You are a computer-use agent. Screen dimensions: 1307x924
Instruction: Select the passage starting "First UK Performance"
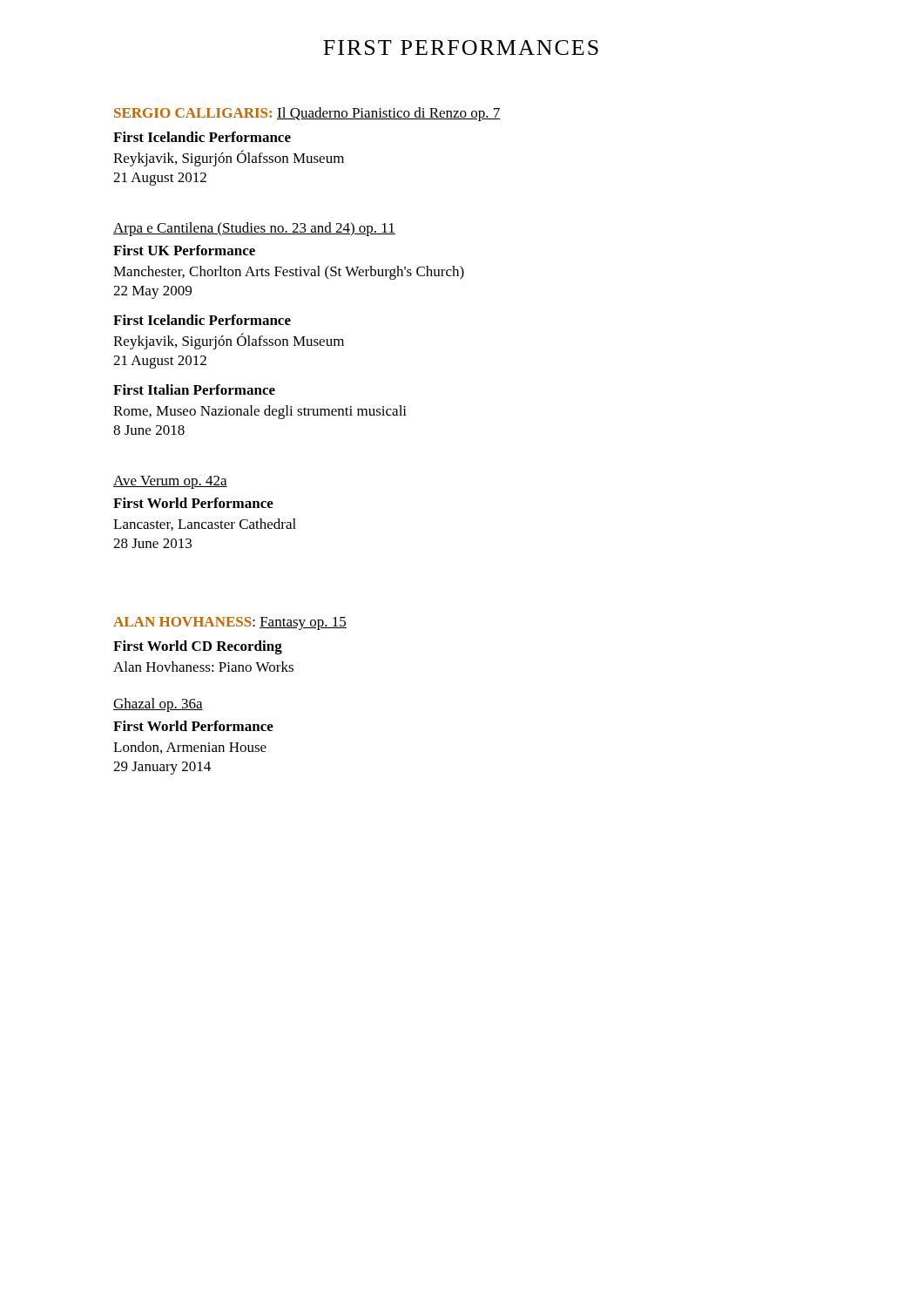pyautogui.click(x=184, y=250)
